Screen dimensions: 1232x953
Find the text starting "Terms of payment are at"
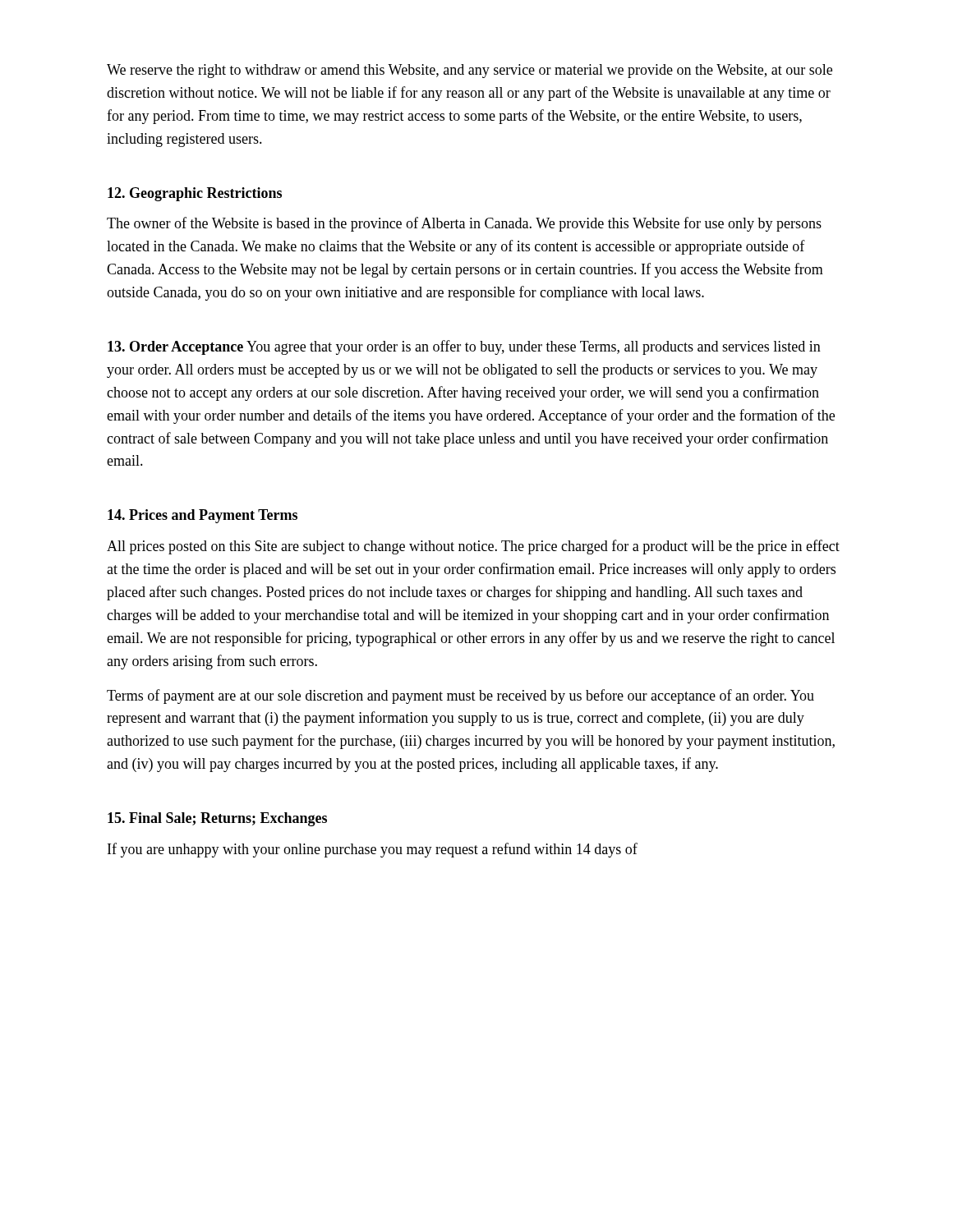(x=476, y=730)
